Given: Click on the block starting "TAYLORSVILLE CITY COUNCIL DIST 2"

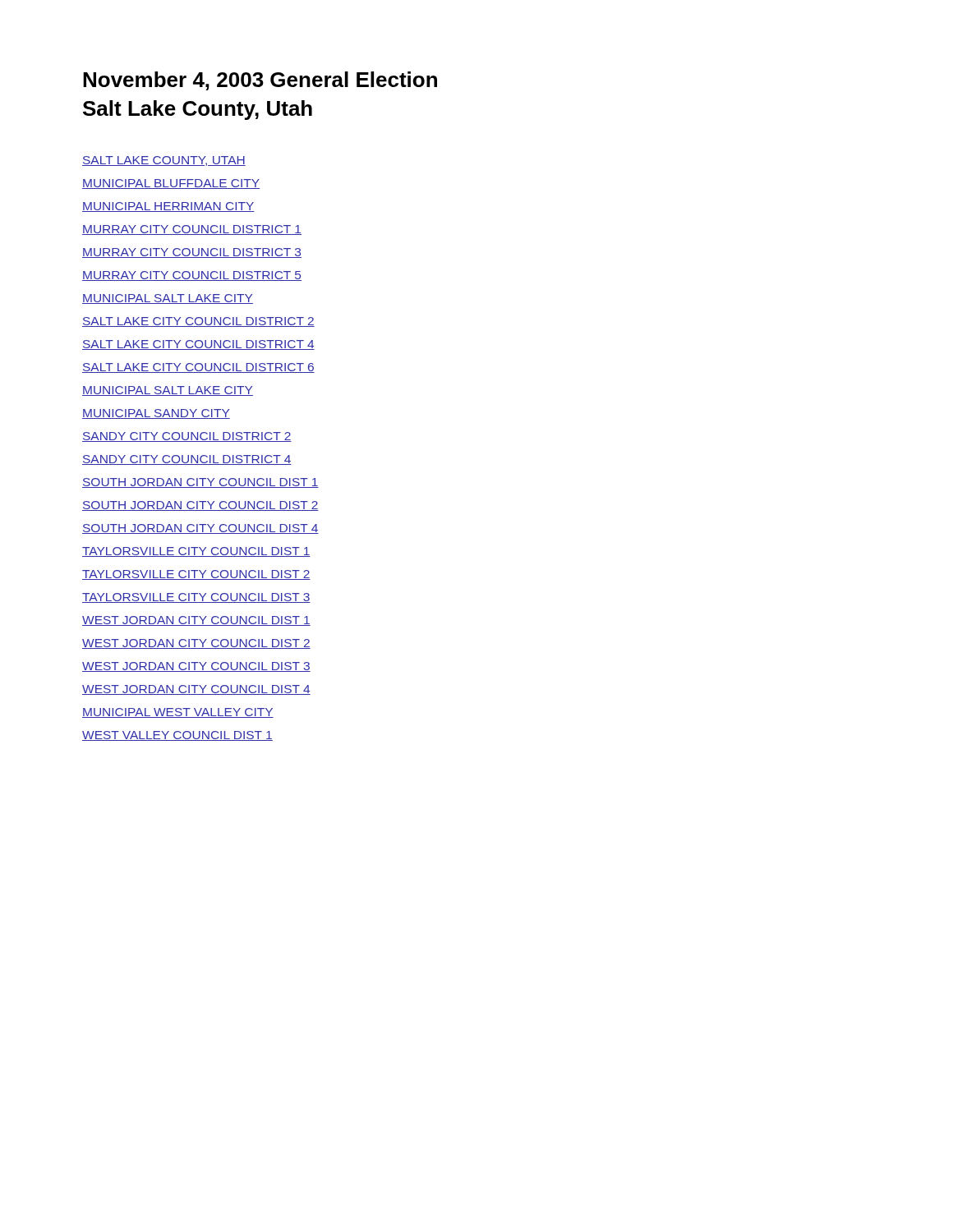Looking at the screenshot, I should pos(196,574).
